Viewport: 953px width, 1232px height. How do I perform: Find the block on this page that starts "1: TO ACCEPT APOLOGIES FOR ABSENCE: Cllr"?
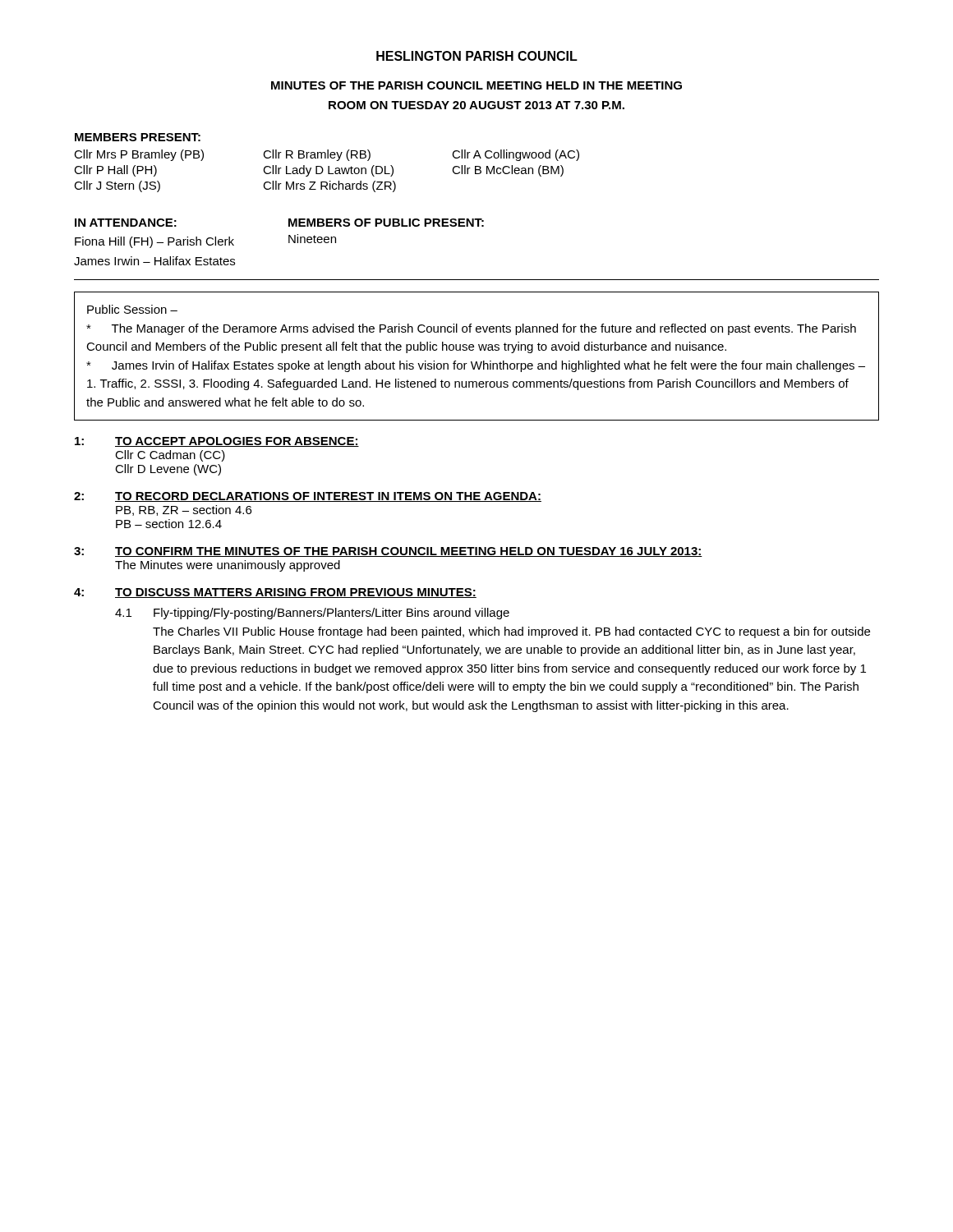click(x=217, y=442)
